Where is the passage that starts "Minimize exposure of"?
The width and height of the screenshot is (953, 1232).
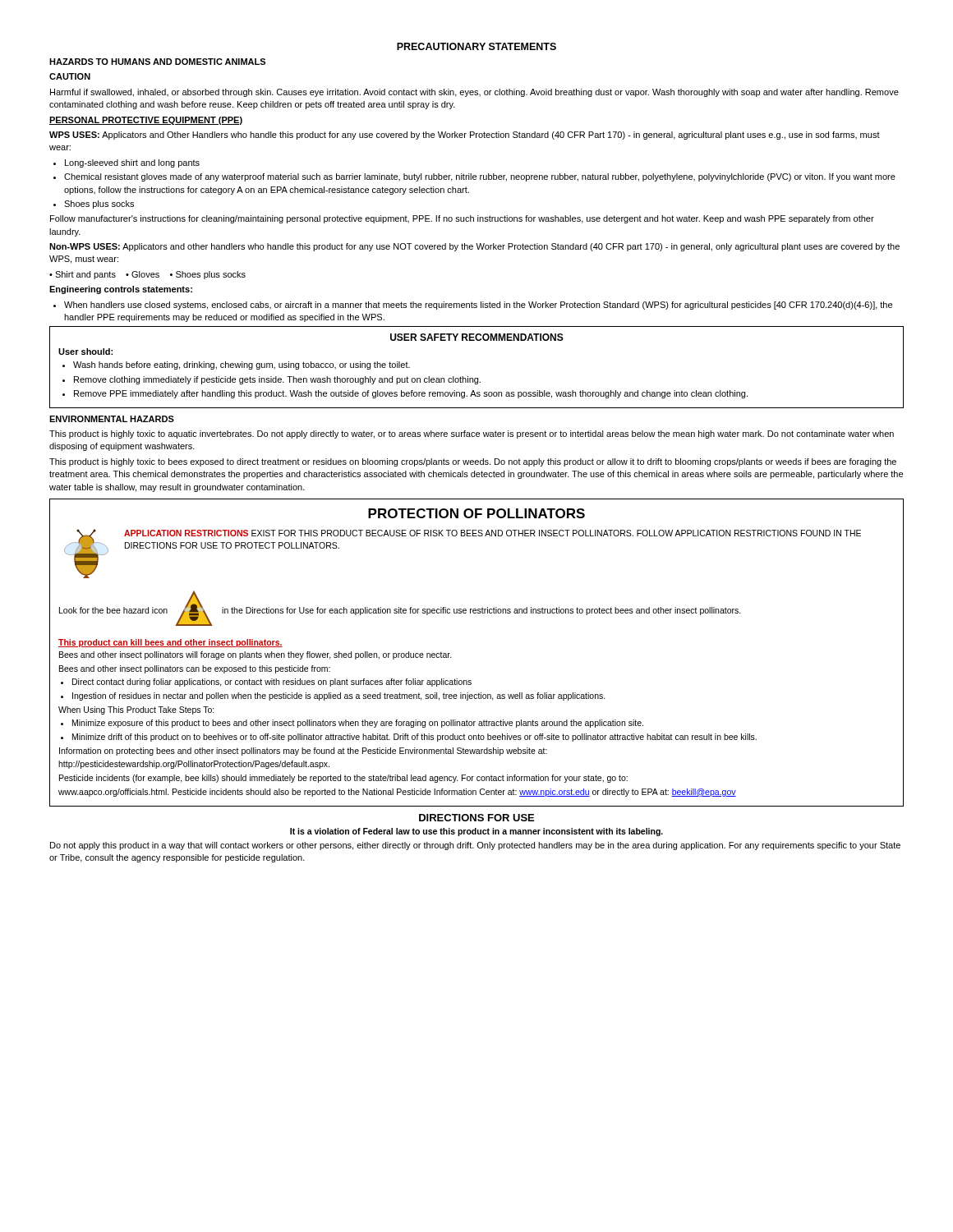[x=358, y=723]
